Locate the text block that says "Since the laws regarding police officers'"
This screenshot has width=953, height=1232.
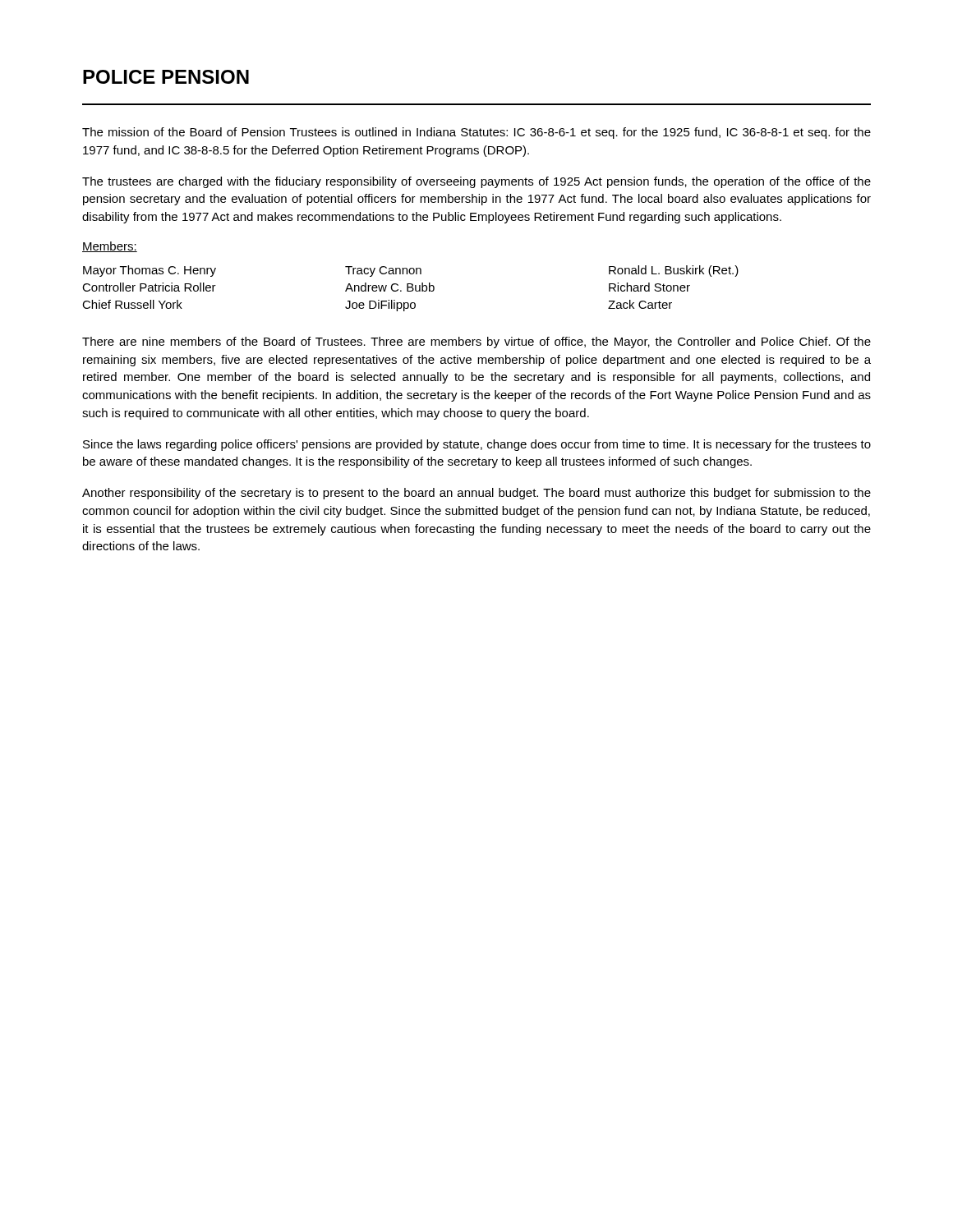pos(476,452)
